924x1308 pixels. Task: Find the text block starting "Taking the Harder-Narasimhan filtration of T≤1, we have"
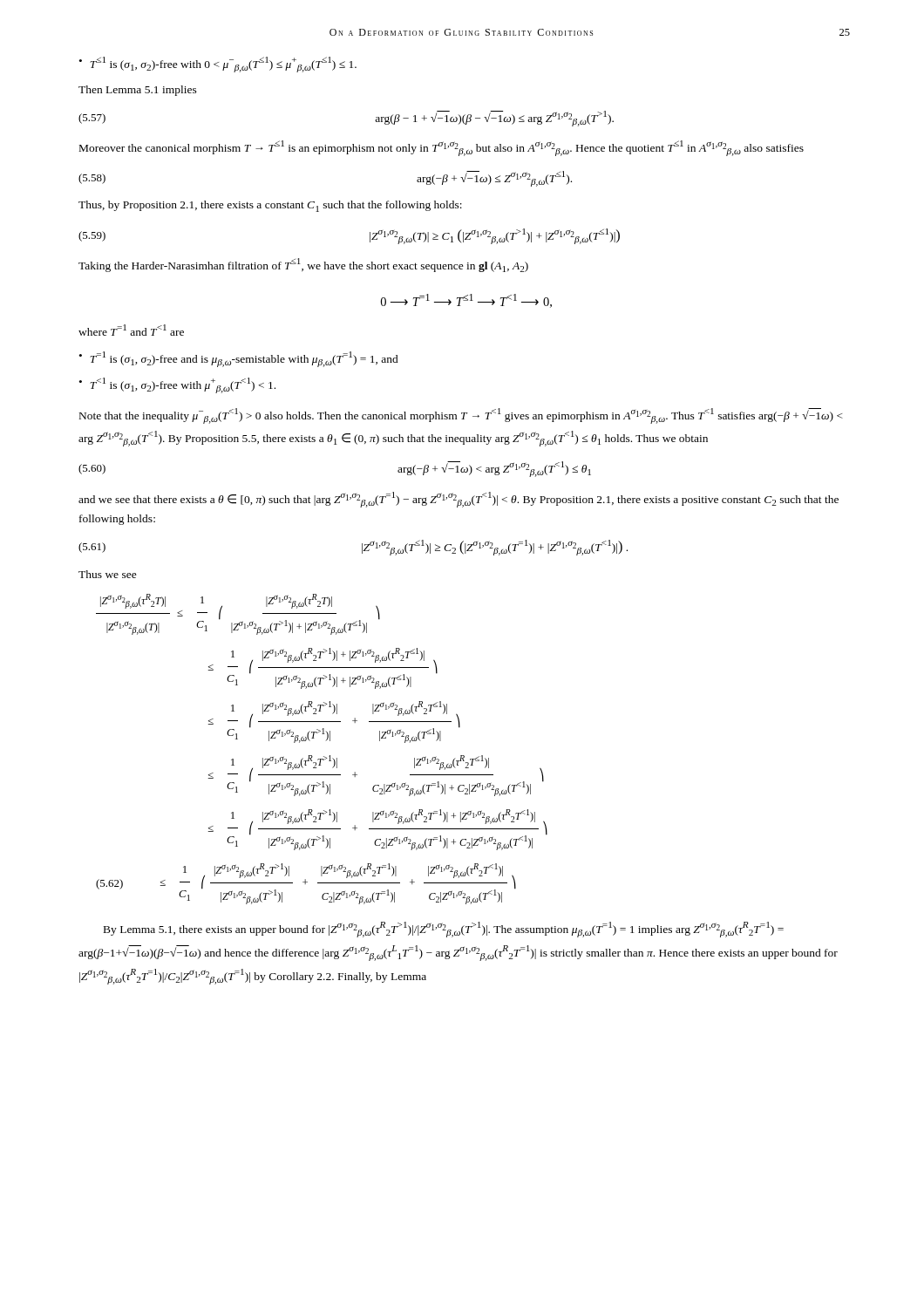click(x=303, y=265)
